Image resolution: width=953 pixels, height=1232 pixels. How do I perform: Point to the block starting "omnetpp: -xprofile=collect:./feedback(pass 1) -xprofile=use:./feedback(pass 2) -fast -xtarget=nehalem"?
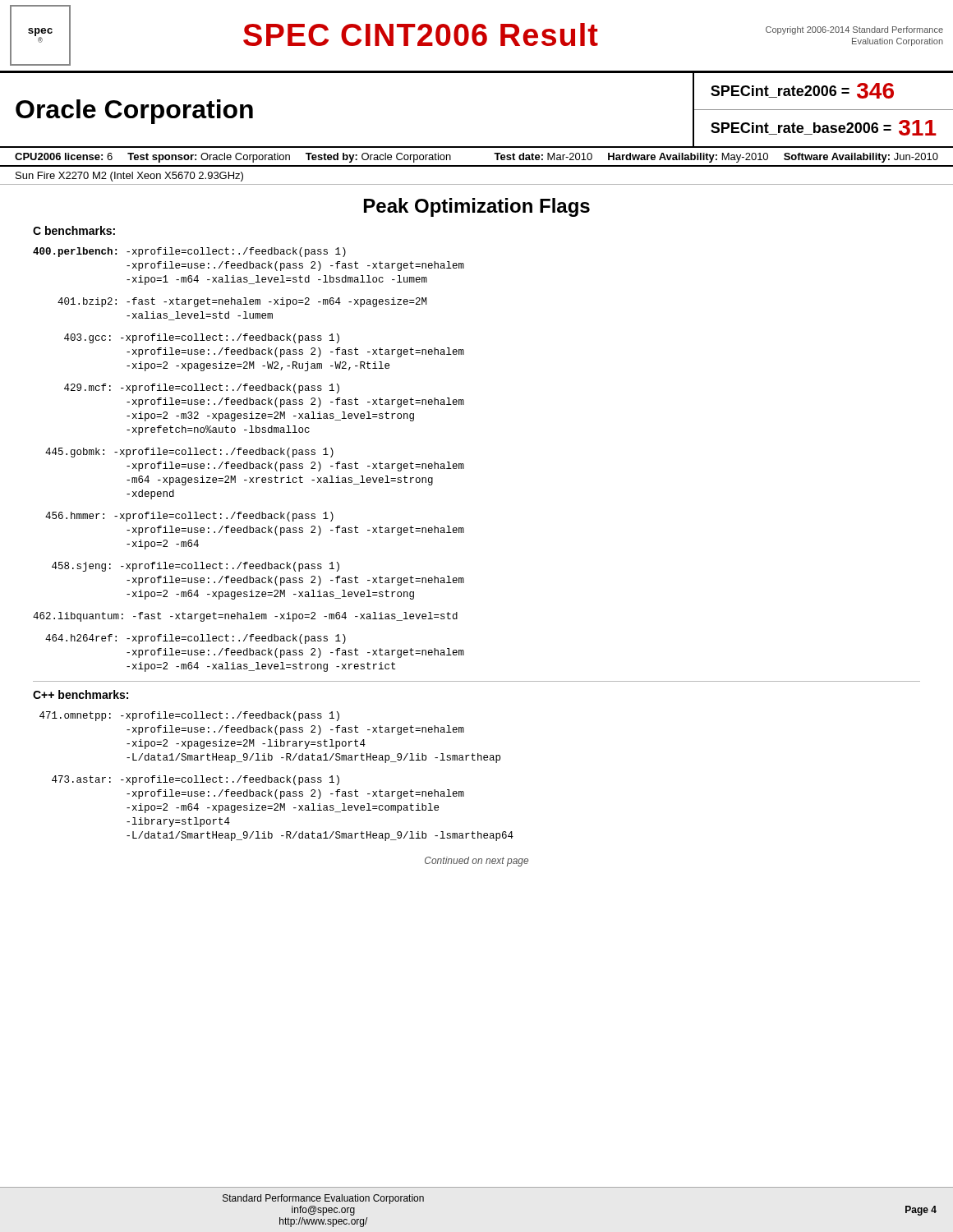[x=267, y=737]
